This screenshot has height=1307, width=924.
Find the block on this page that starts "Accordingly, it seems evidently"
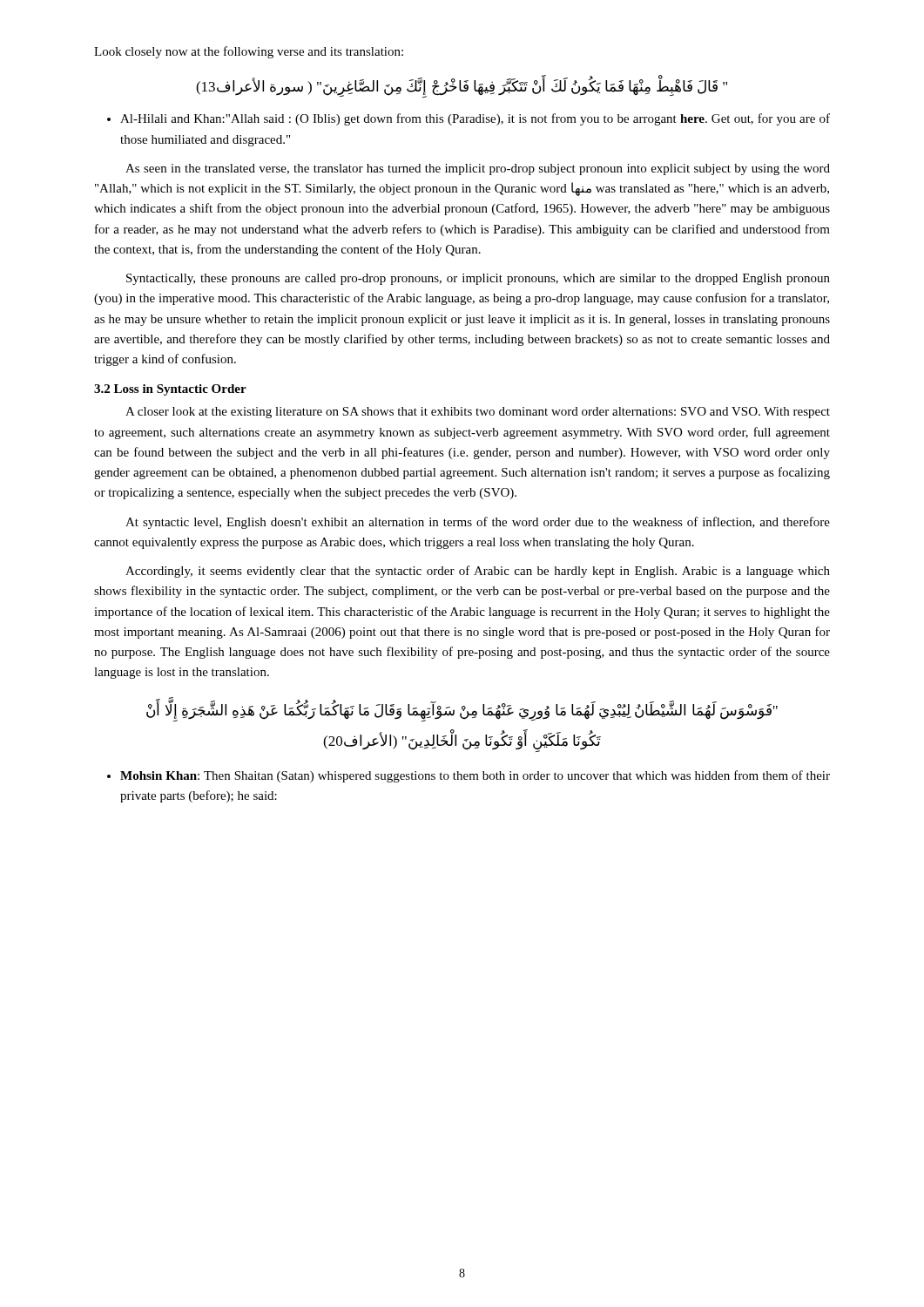point(462,622)
